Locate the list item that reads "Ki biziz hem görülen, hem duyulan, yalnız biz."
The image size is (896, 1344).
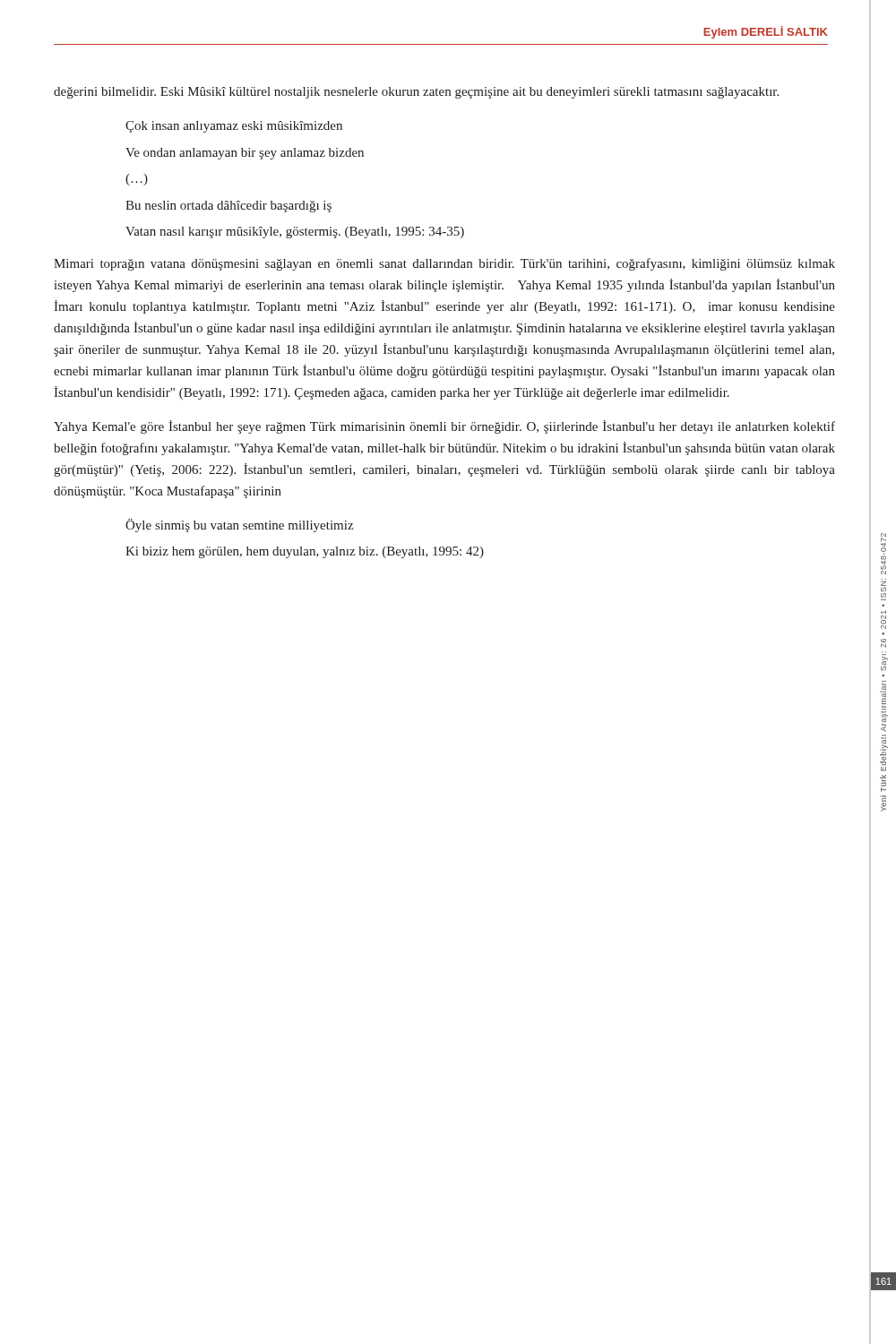pyautogui.click(x=305, y=551)
